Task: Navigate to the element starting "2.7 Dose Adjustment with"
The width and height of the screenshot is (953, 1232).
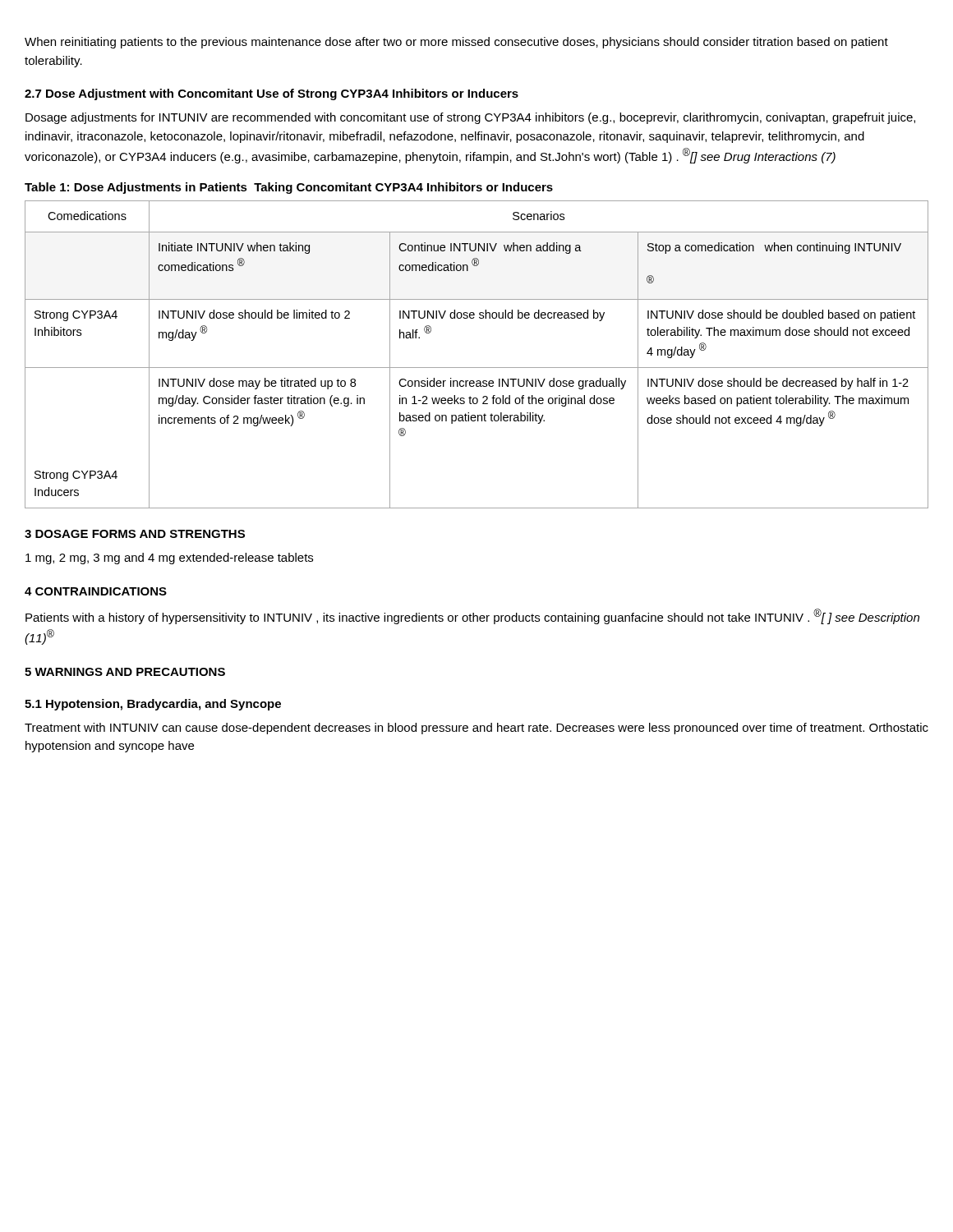Action: tap(272, 93)
